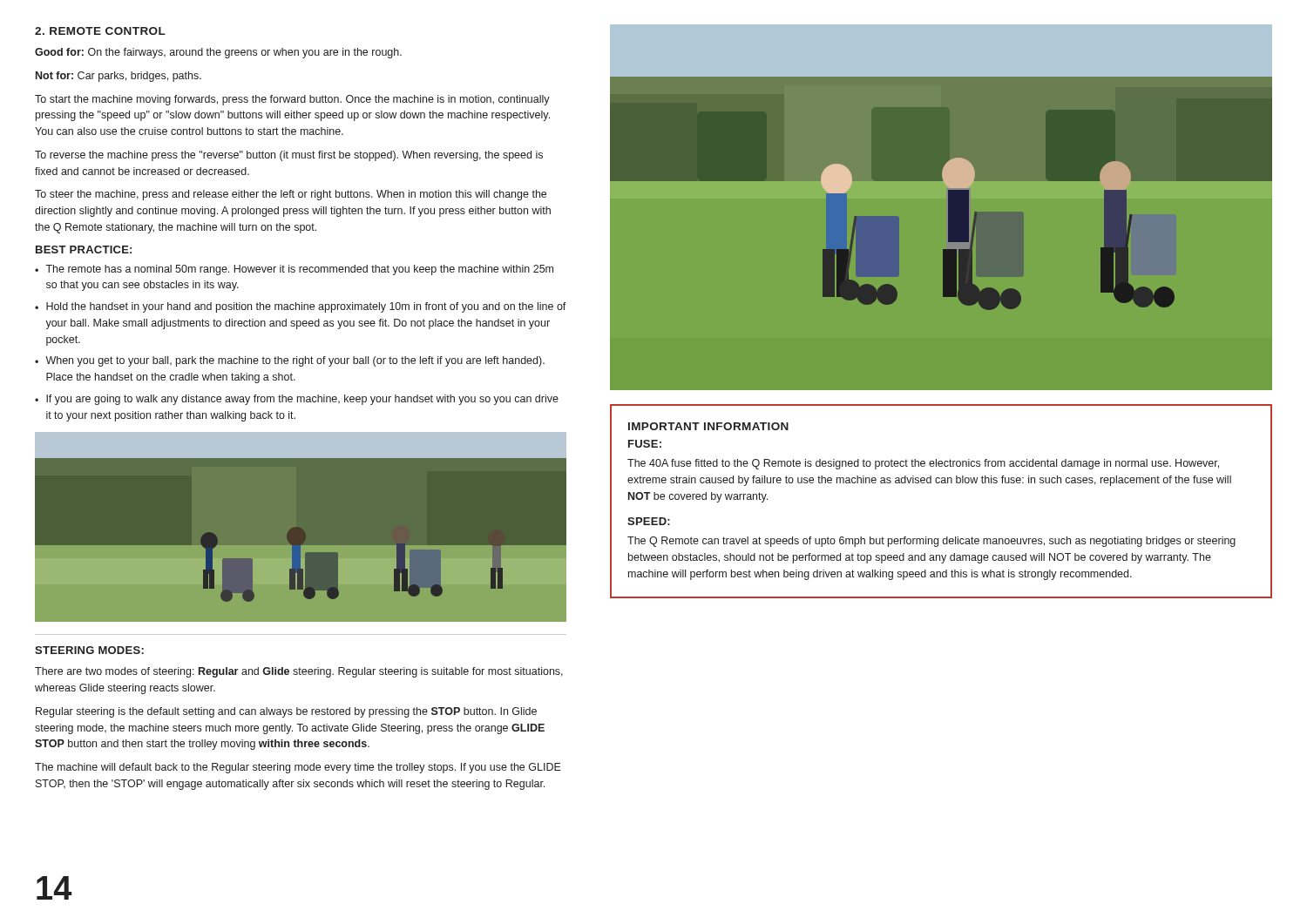Click the passage that begins "Good for: On the fairways, around"

(301, 53)
